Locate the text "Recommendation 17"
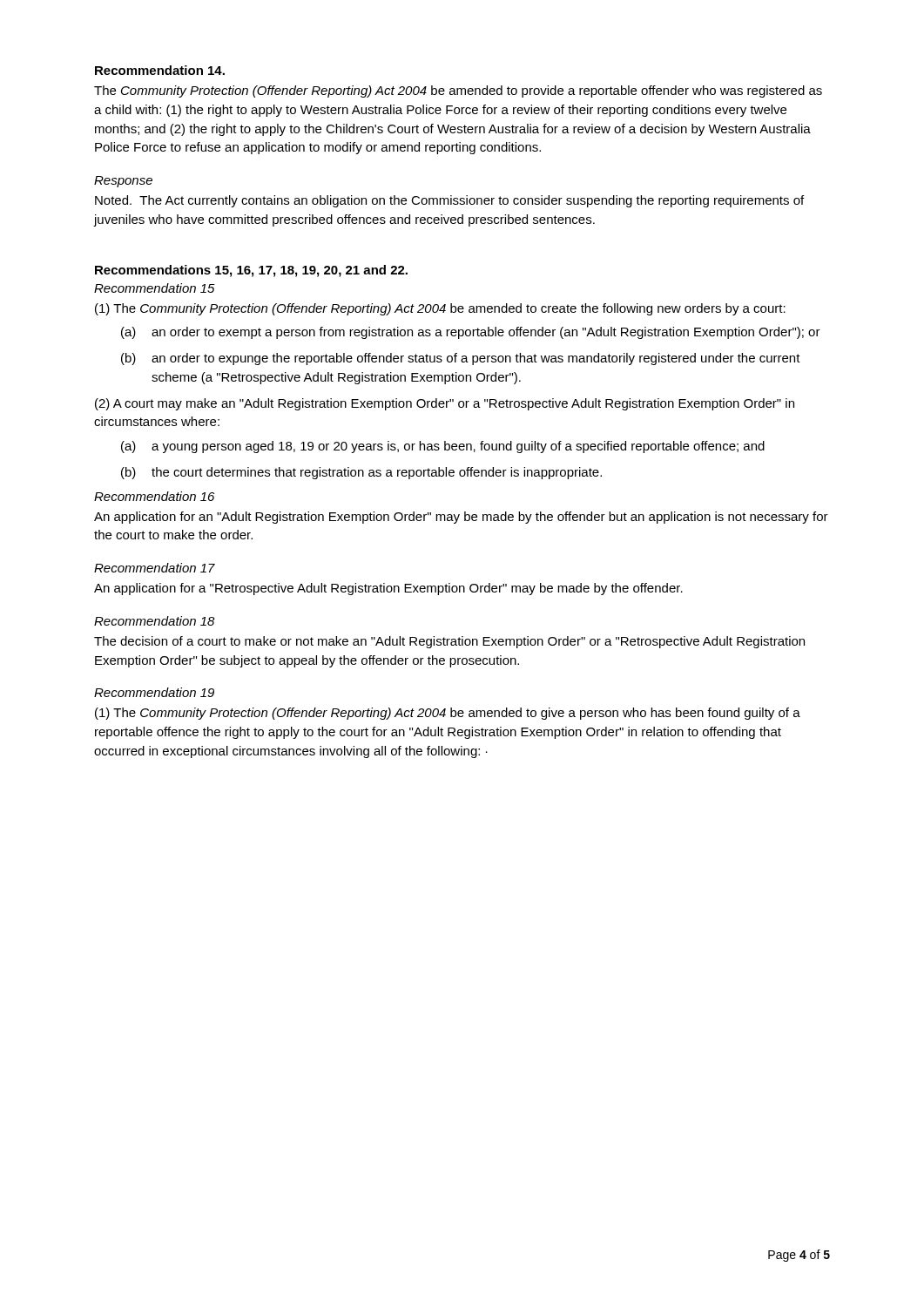The image size is (924, 1307). point(154,568)
